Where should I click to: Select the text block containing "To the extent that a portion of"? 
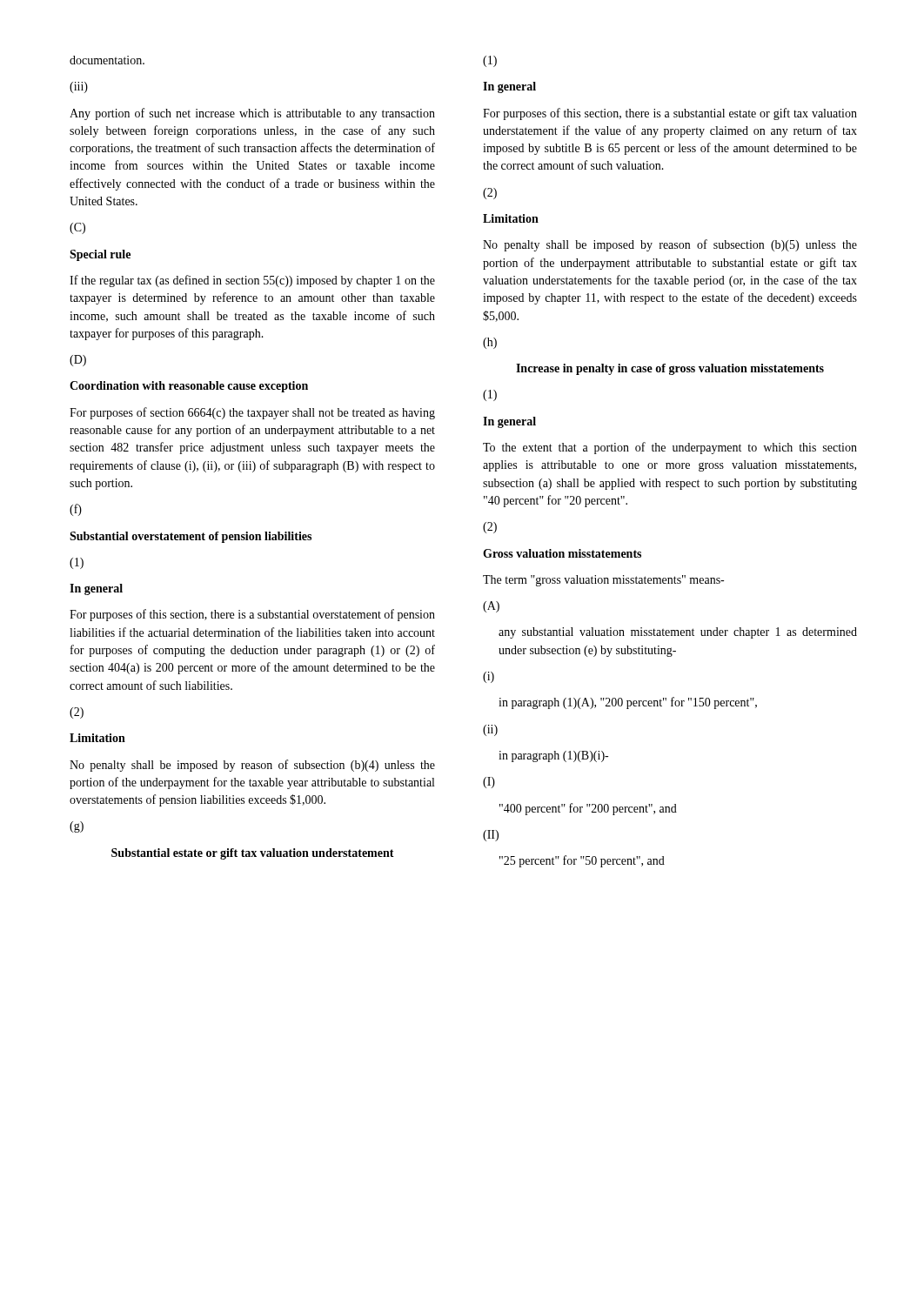(x=670, y=474)
